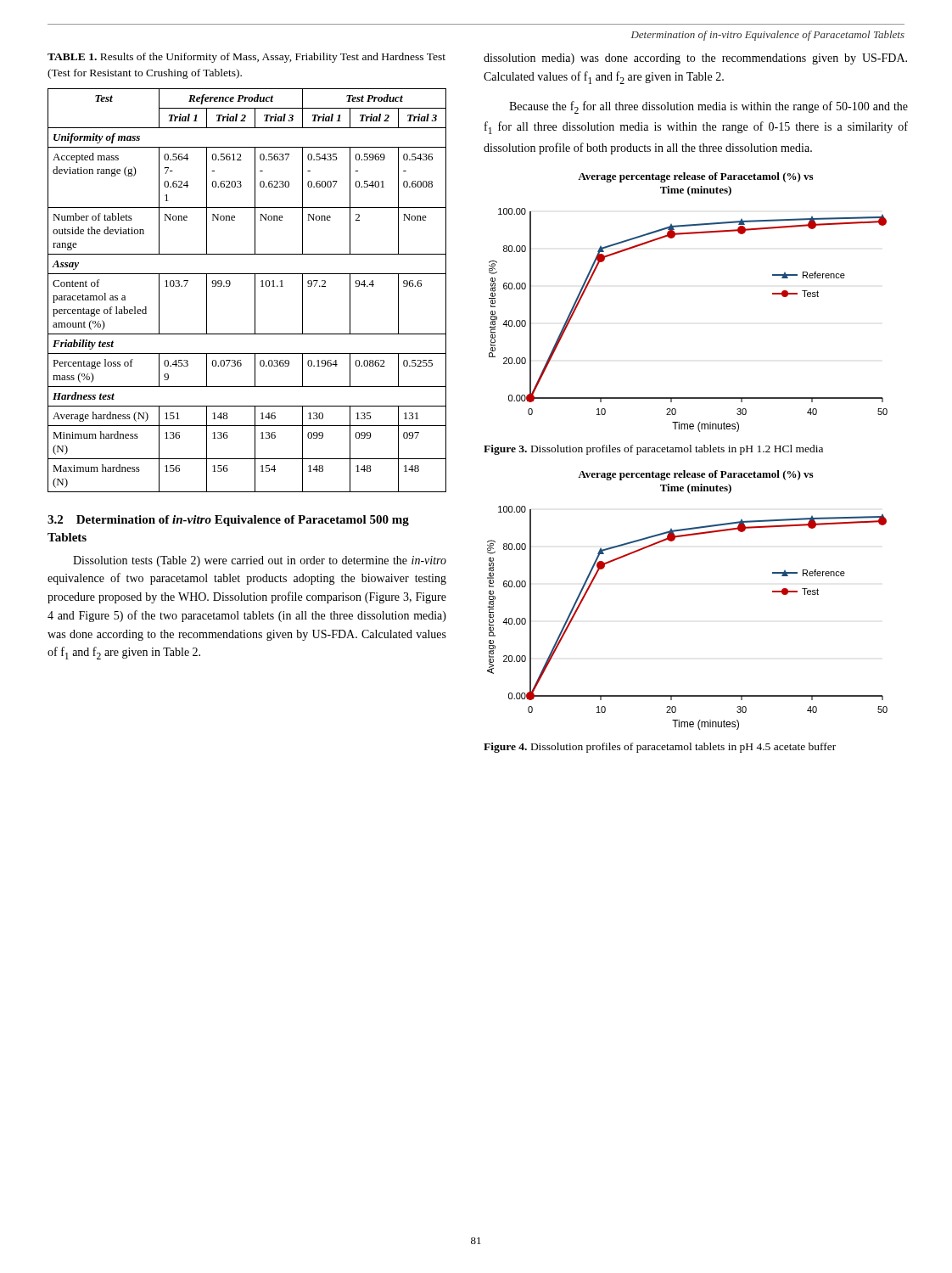Locate the table with the text "Trial 1"
The image size is (952, 1273).
tap(247, 290)
